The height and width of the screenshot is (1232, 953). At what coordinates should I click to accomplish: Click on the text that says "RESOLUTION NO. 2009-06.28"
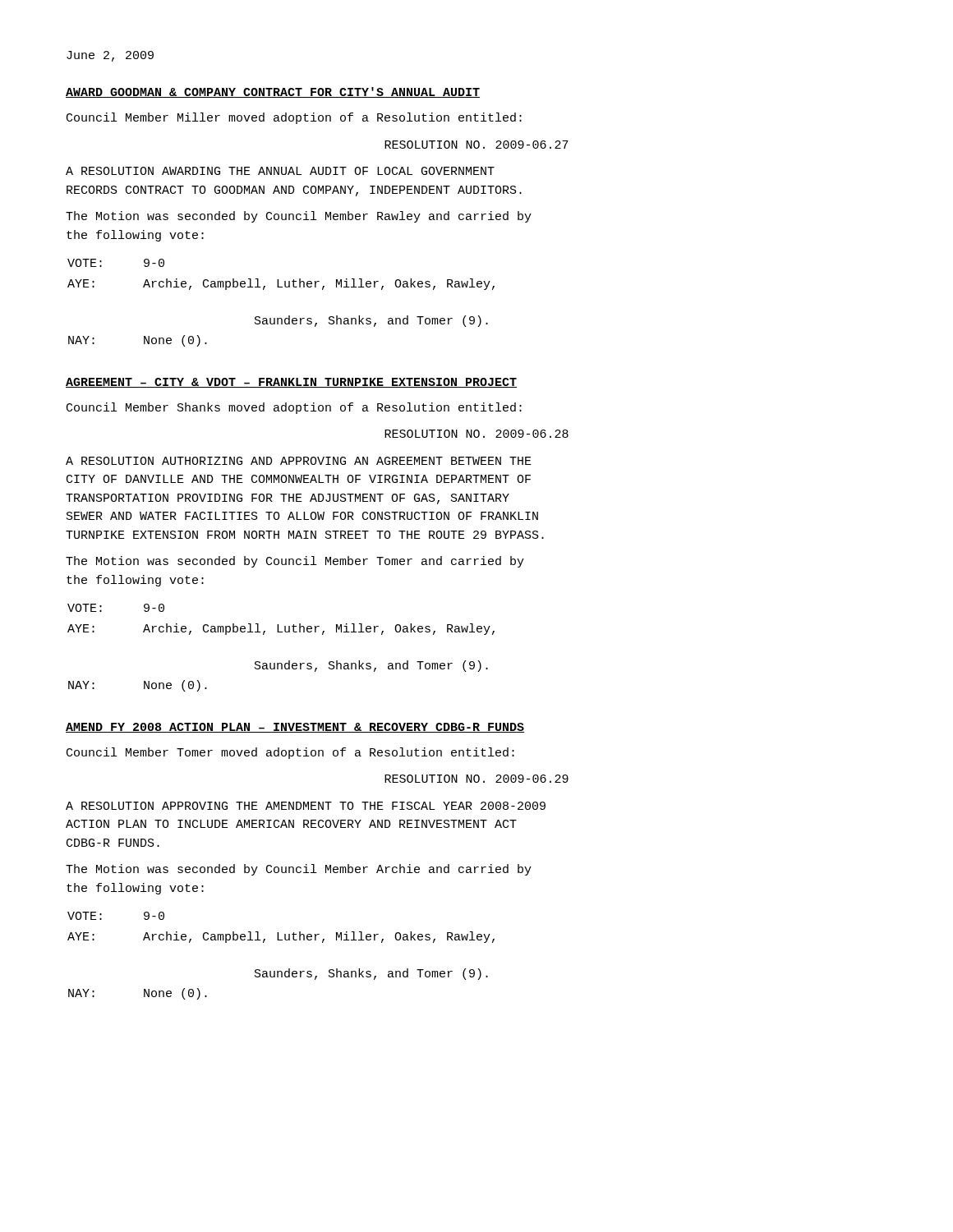pos(476,435)
